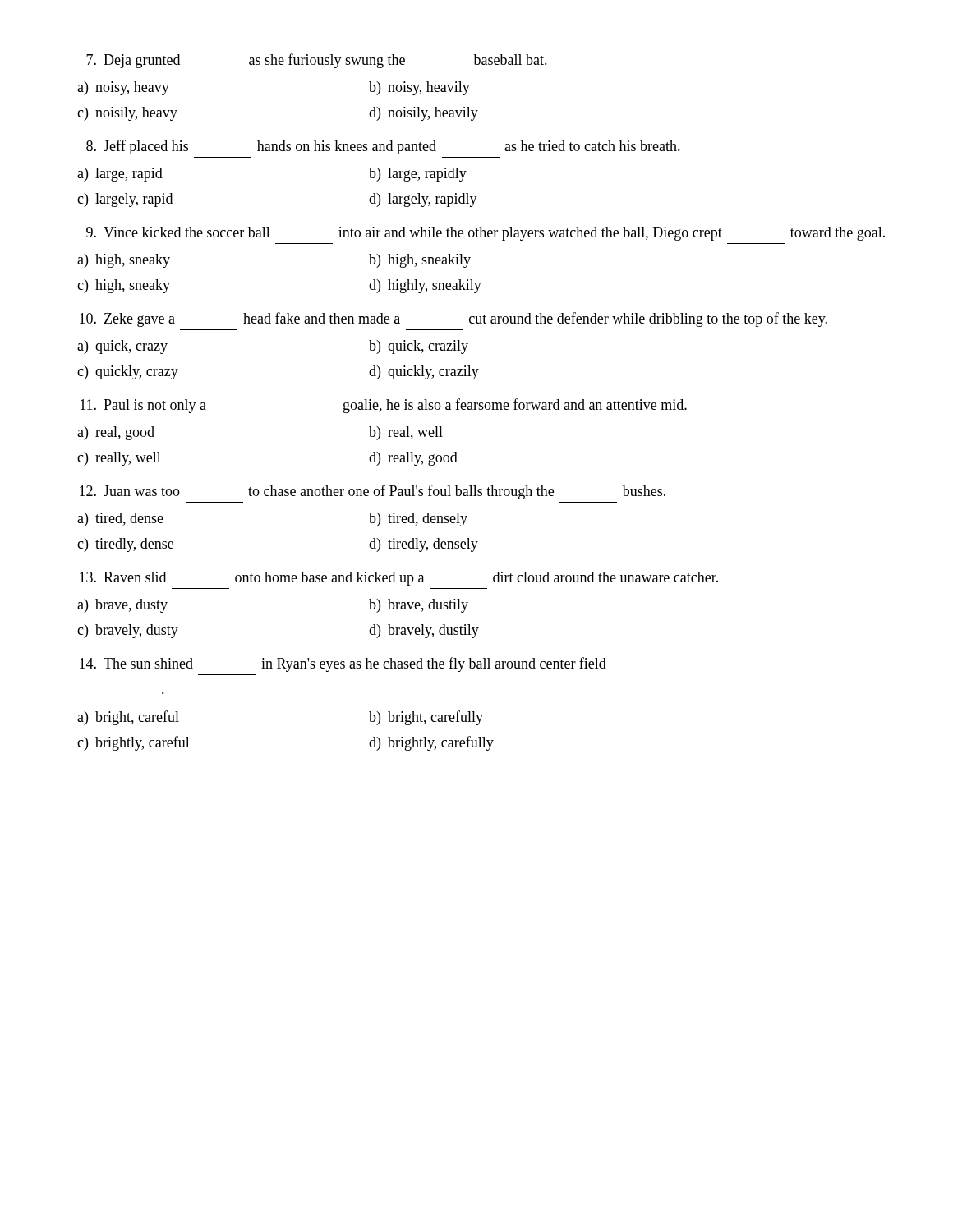Where does it say "a) brave, dusty b) brave, dustily"?
The height and width of the screenshot is (1232, 953).
tap(476, 605)
